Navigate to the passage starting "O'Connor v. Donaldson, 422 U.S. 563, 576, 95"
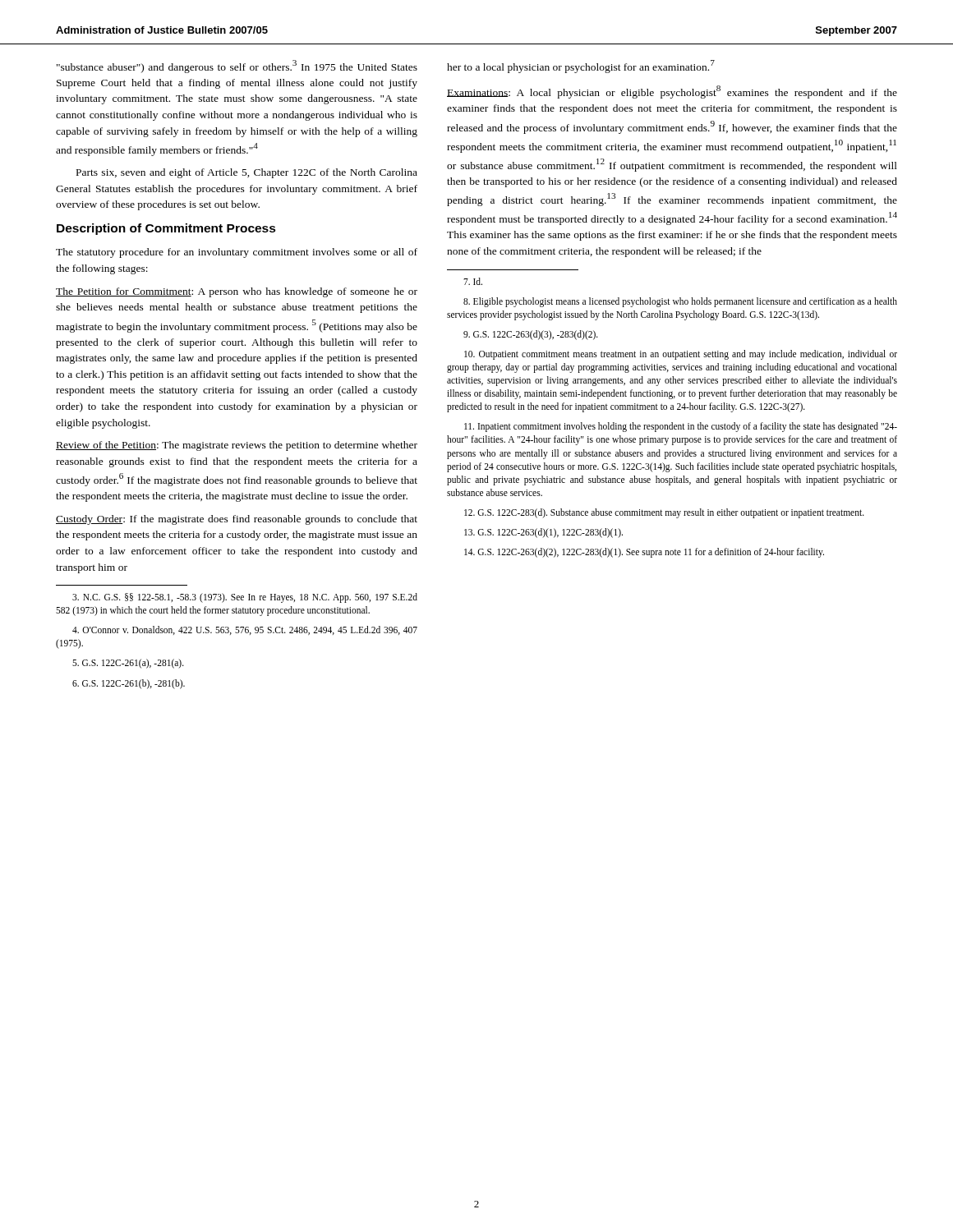 point(237,637)
